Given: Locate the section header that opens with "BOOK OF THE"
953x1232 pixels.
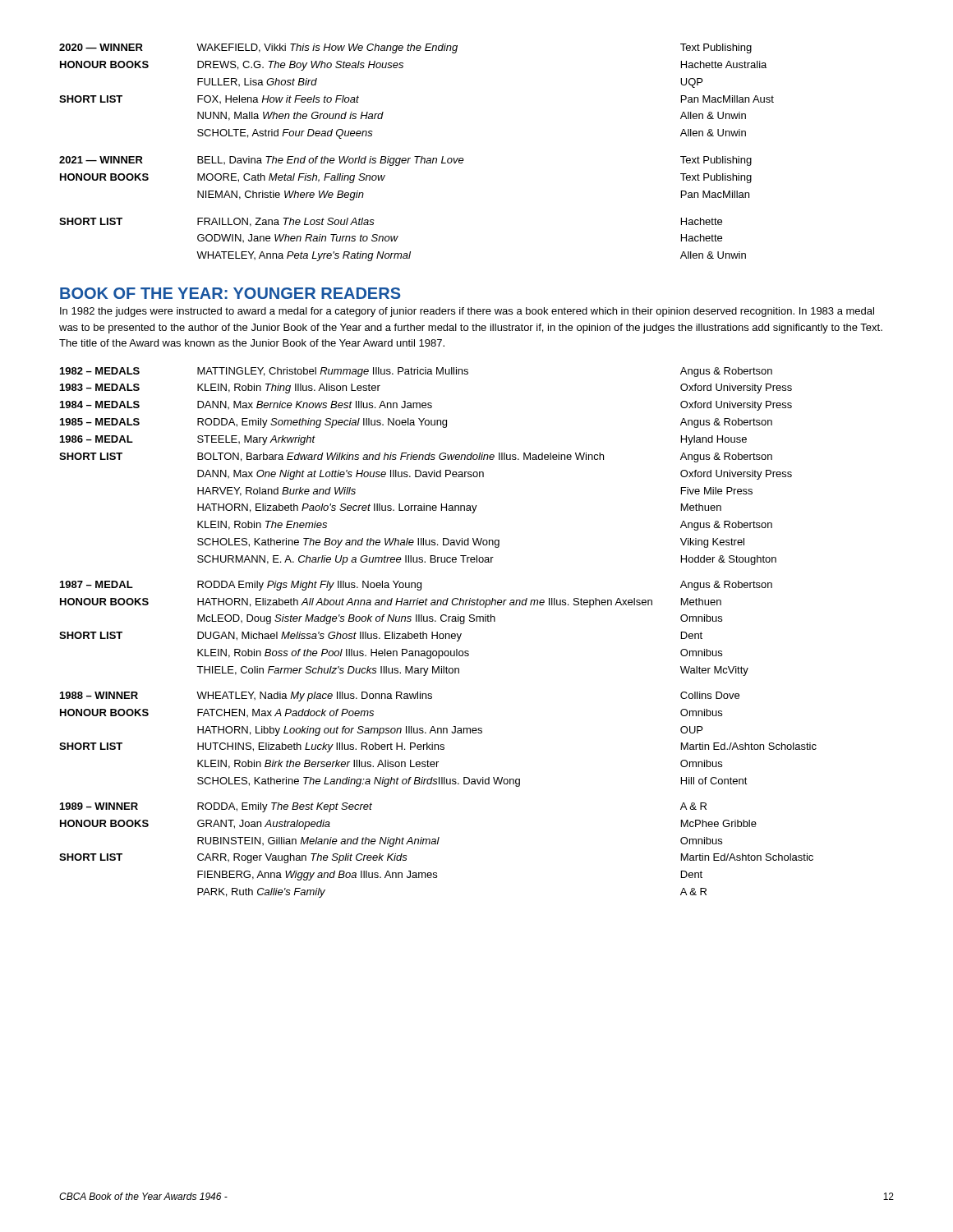Looking at the screenshot, I should 230,293.
